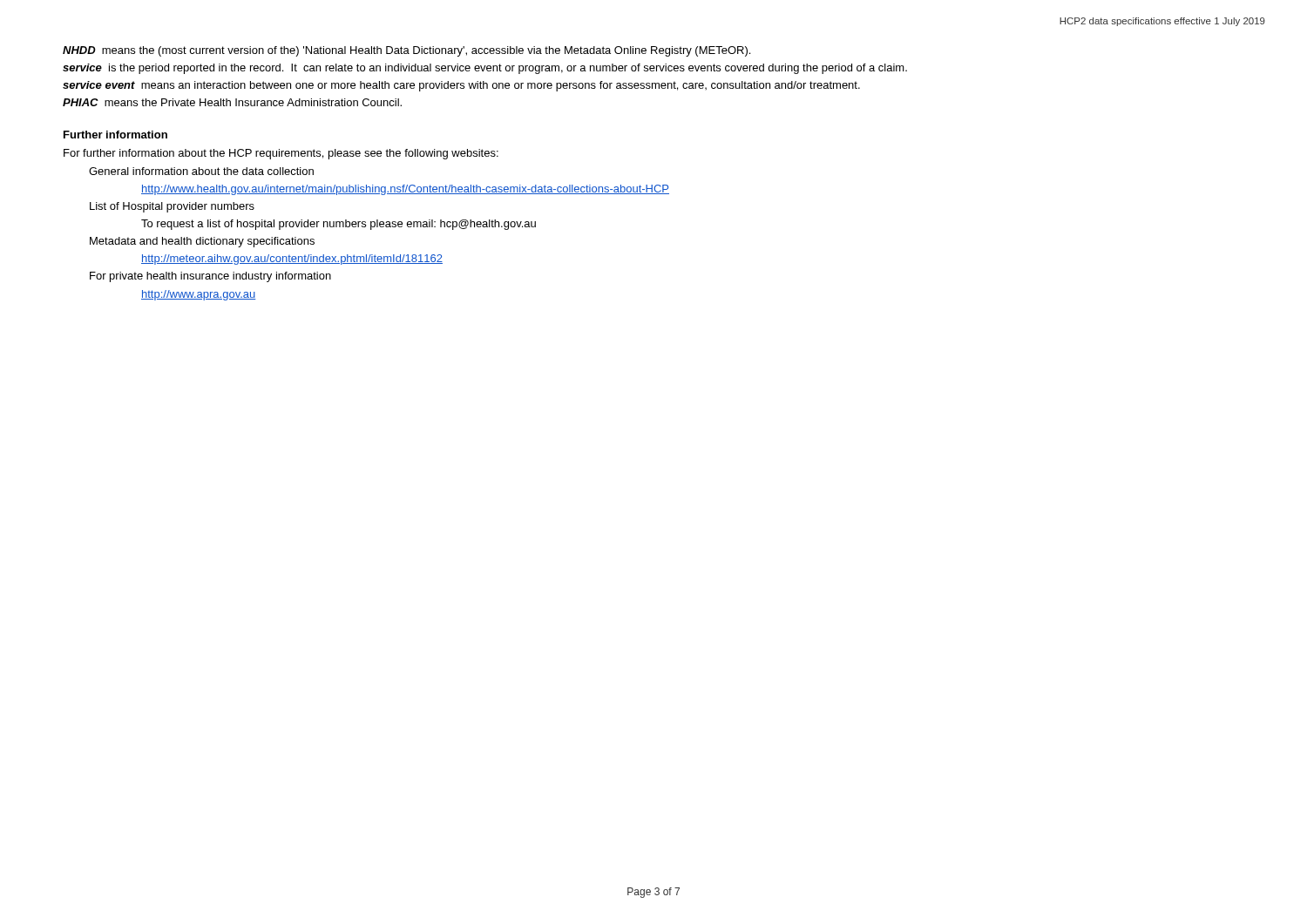Click on the passage starting "To request a list of"
The height and width of the screenshot is (924, 1307).
[x=339, y=223]
